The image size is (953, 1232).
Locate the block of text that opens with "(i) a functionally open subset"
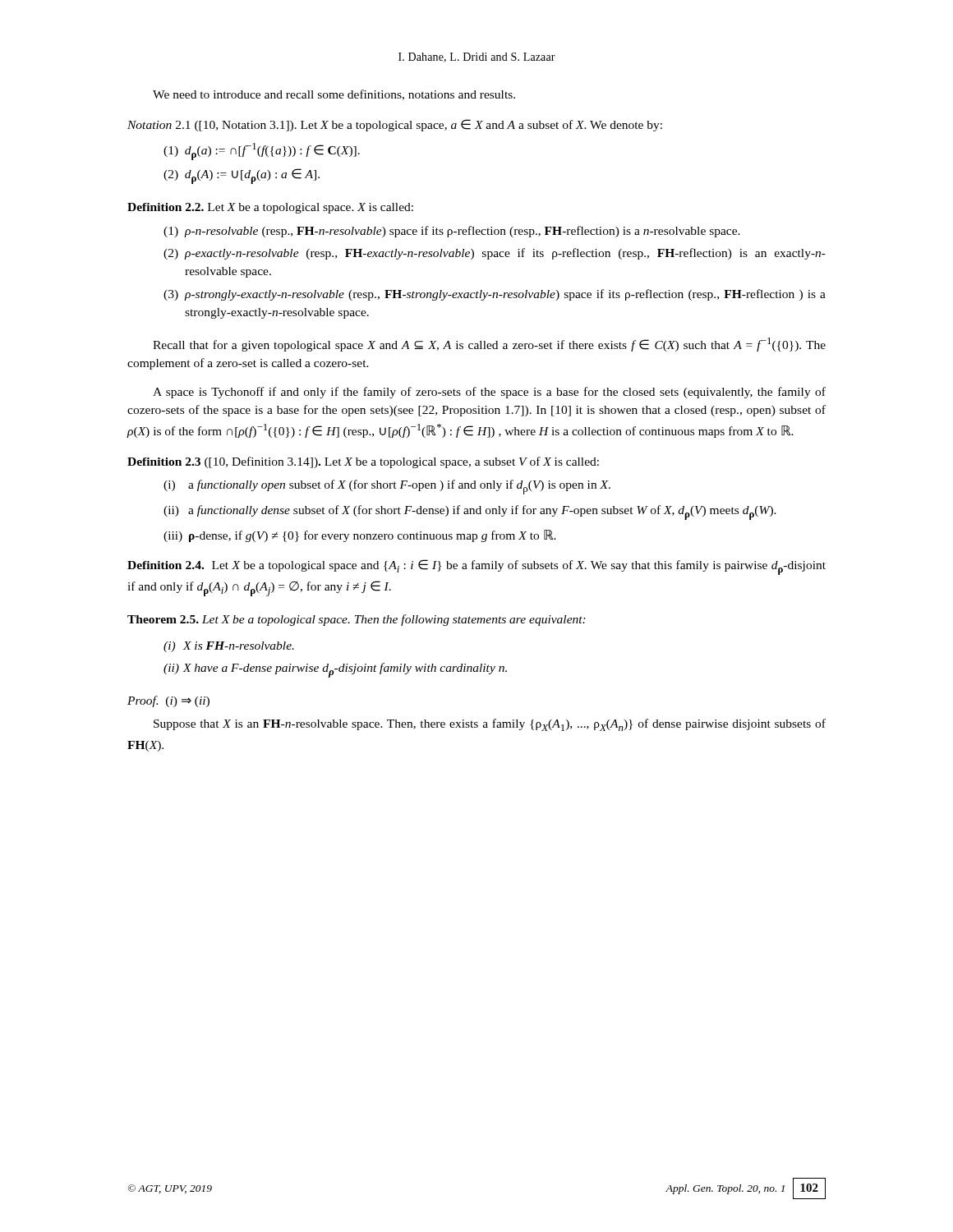(x=387, y=486)
